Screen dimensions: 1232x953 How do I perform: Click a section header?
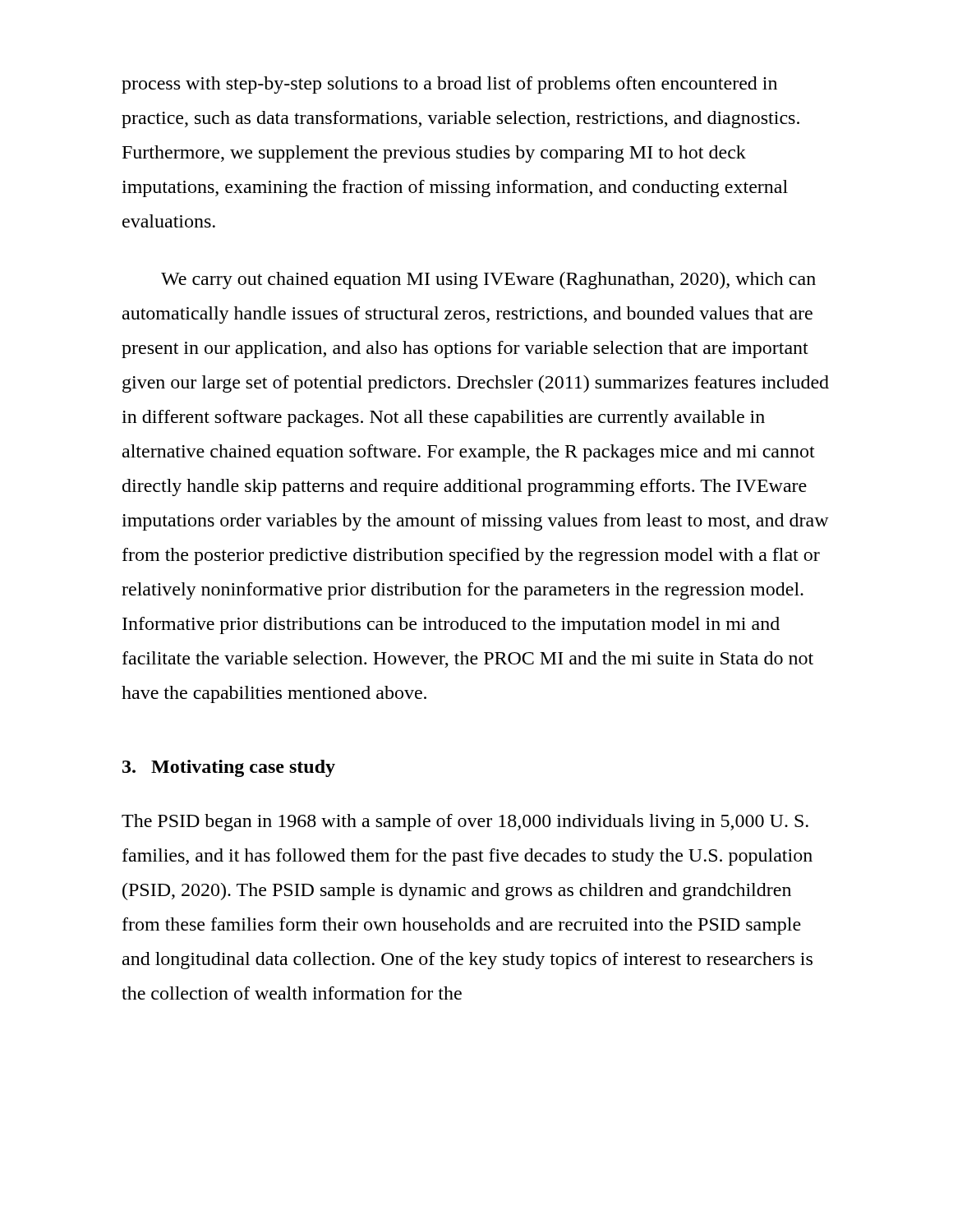tap(228, 766)
